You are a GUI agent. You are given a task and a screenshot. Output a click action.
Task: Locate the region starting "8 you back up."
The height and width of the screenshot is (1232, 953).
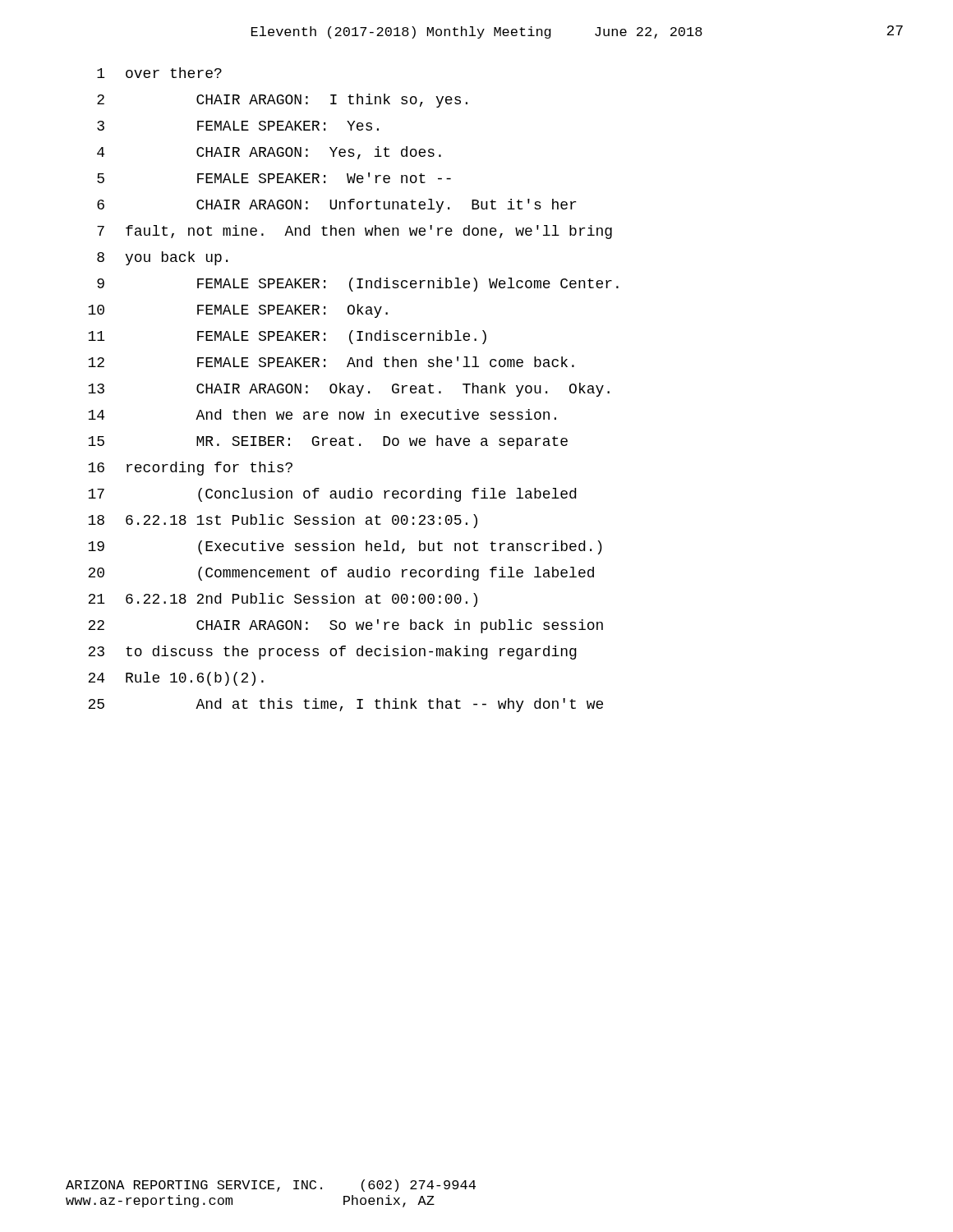(149, 258)
